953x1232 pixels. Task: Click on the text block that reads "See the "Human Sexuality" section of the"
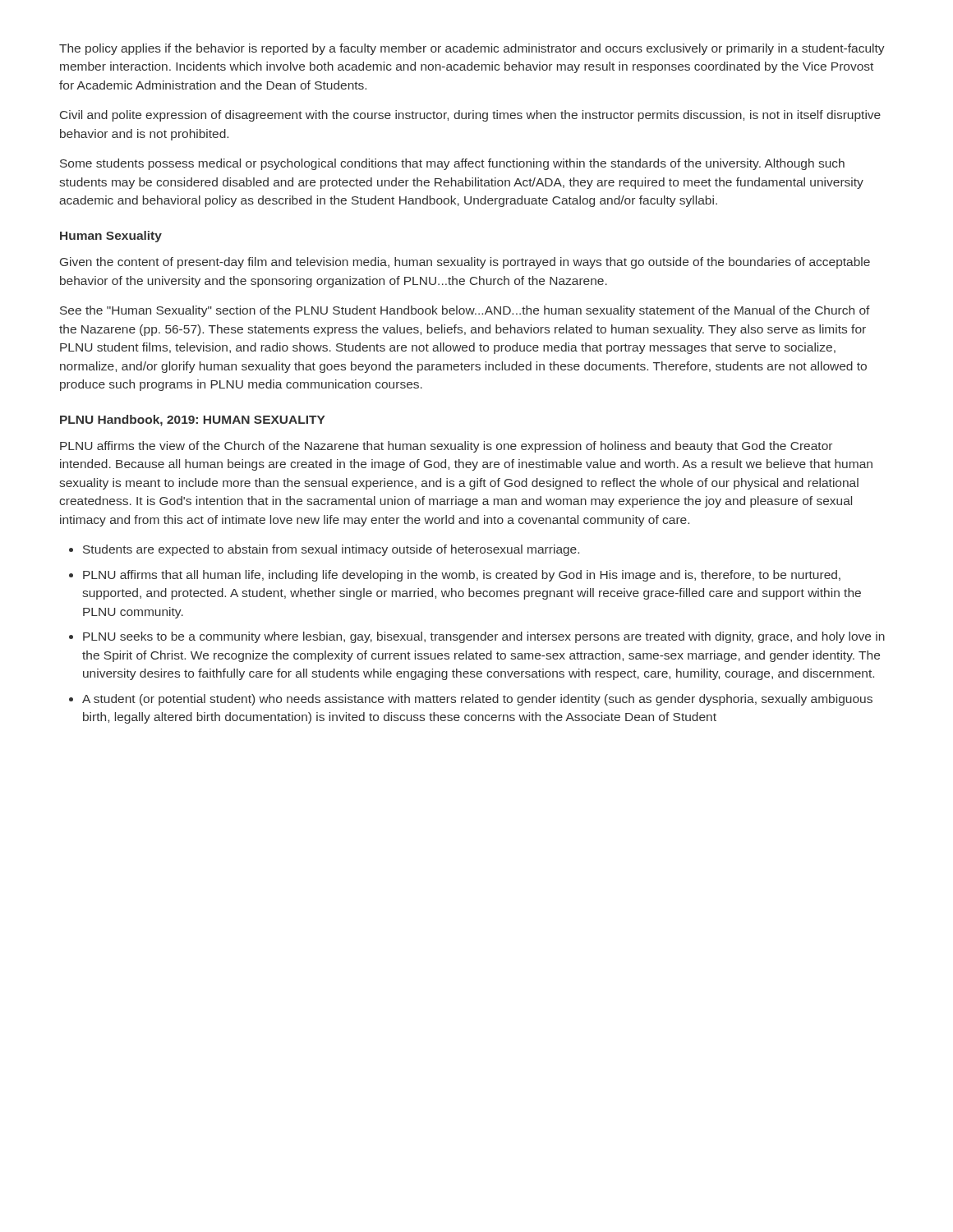[x=464, y=347]
